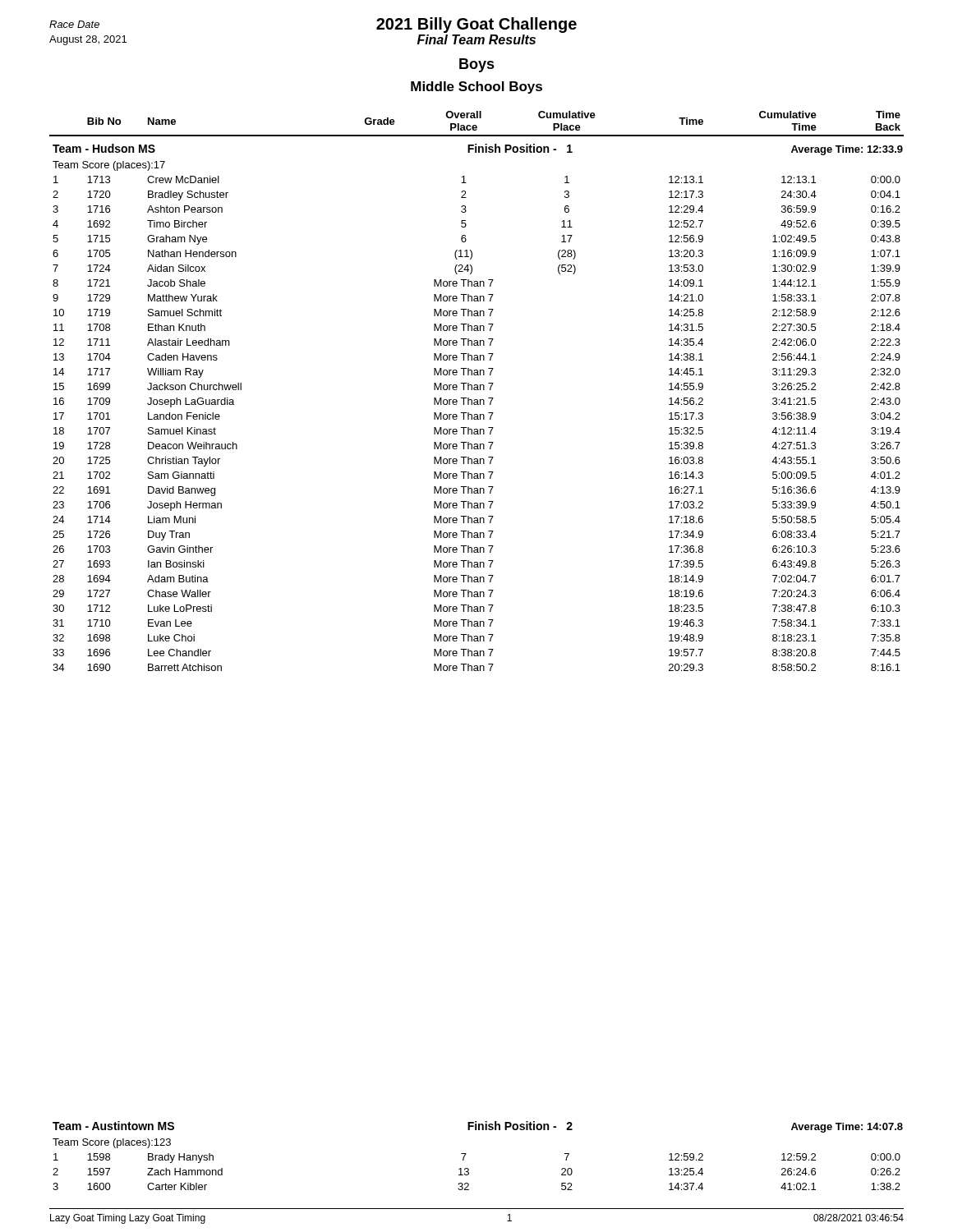Locate the section header with the text "Middle School Boys"

[476, 87]
